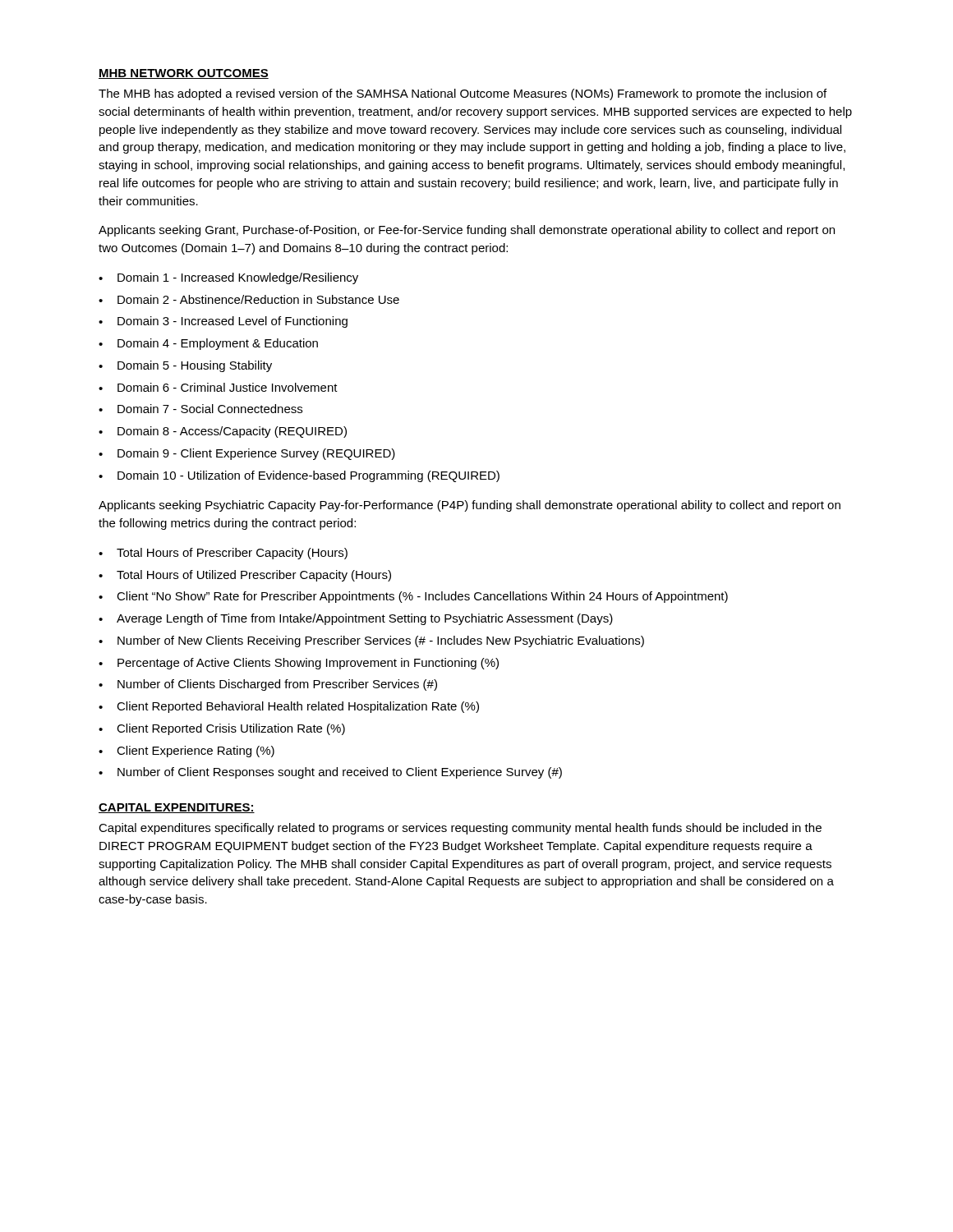Find the block on this page that starts "Applicants seeking Grant, Purchase-of-Position, or Fee-for-Service funding"
Screen dimensions: 1232x953
tap(467, 239)
